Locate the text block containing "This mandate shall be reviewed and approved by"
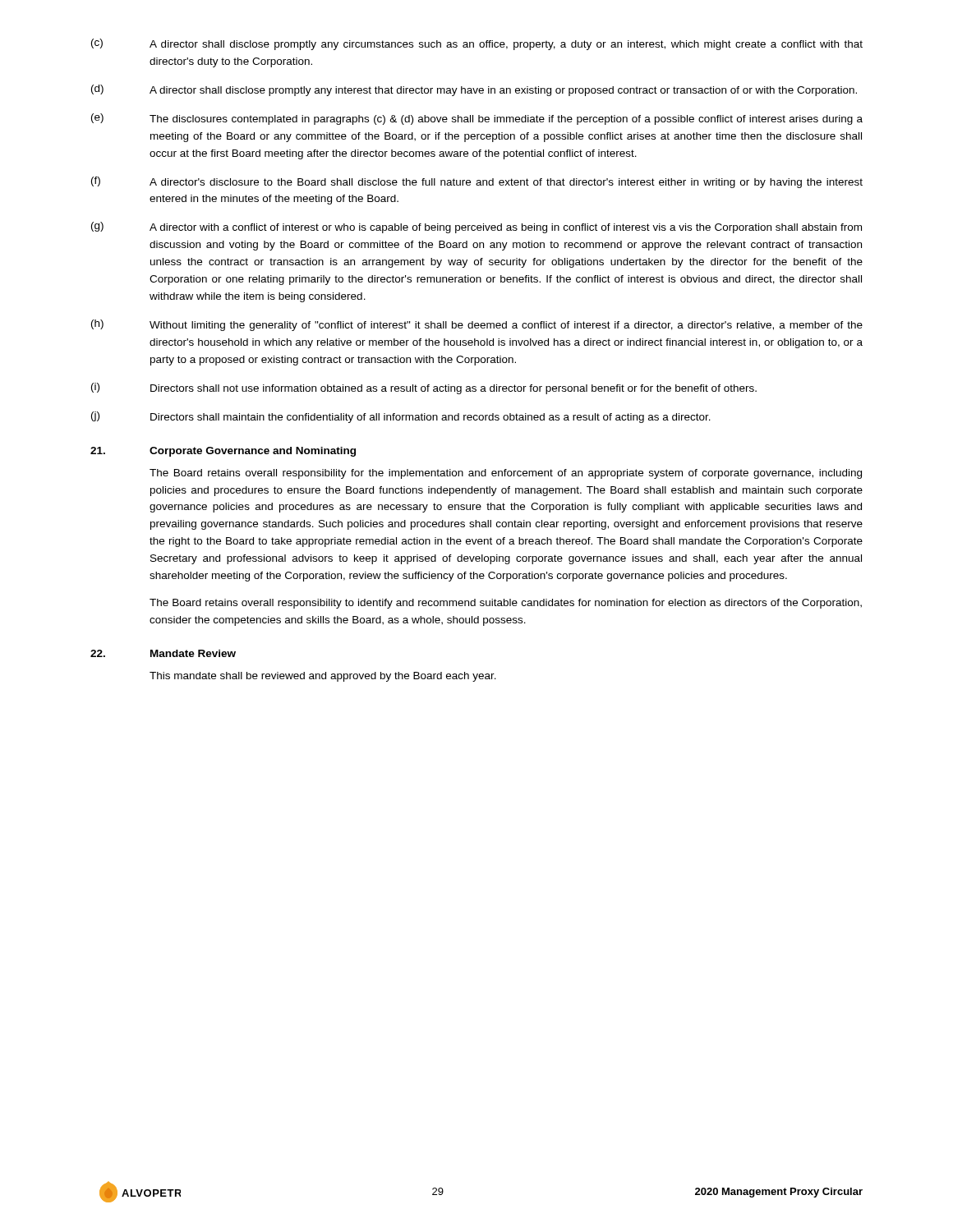 point(323,676)
